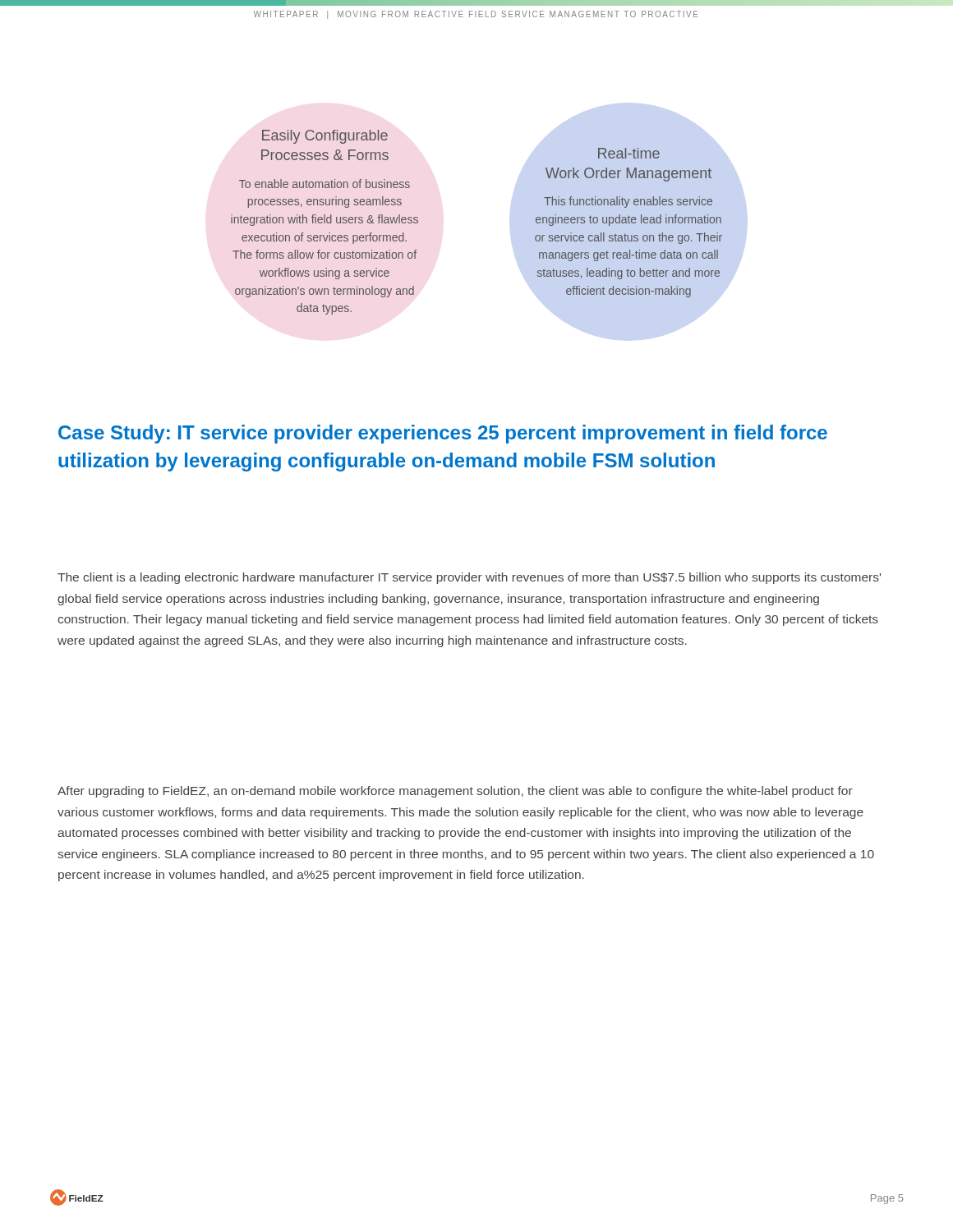Select the block starting "Case Study: IT service provider experiences 25"

476,446
